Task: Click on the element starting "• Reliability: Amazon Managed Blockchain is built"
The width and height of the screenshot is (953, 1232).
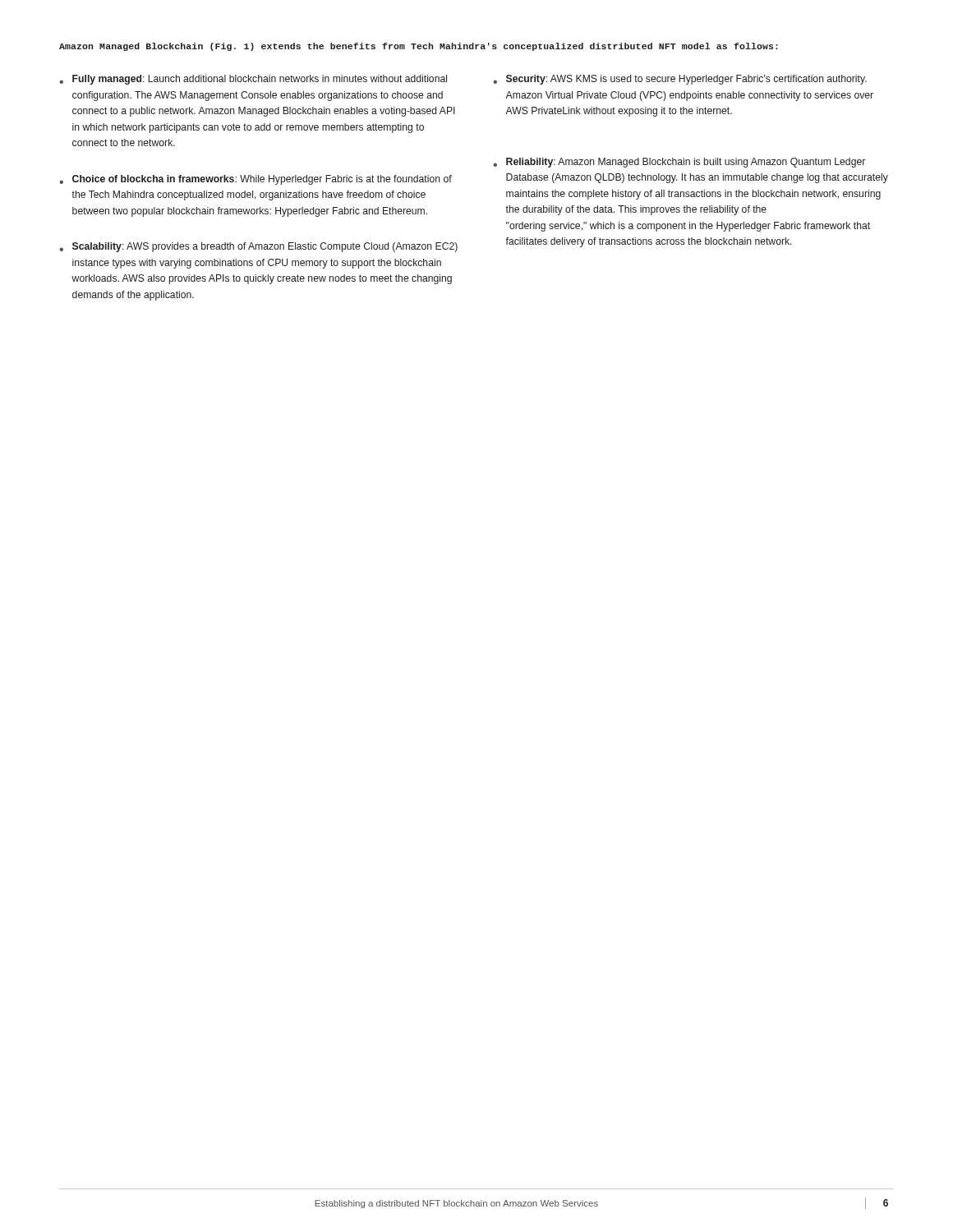Action: [x=693, y=202]
